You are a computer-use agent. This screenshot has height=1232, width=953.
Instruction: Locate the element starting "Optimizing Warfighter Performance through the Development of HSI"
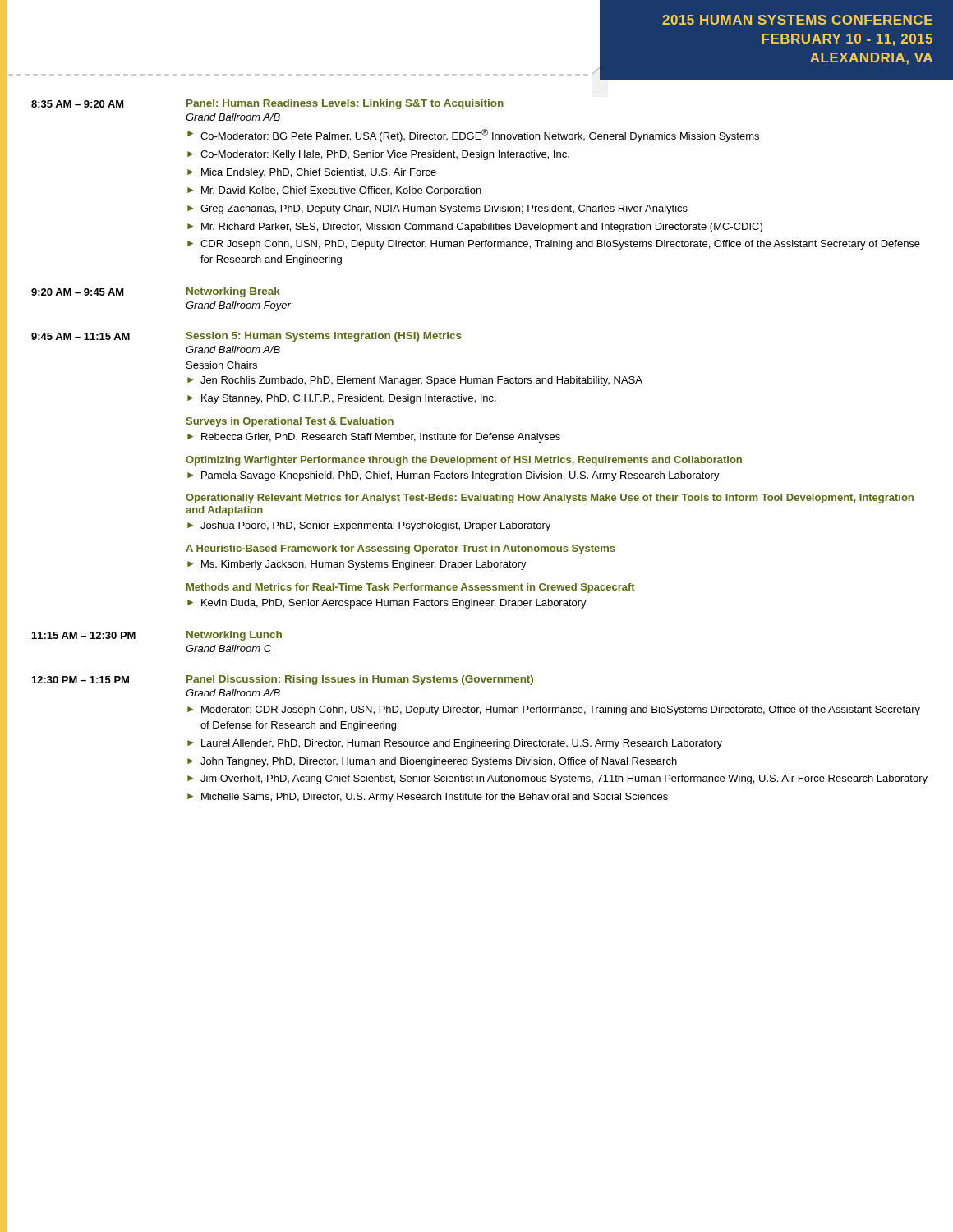tap(464, 459)
